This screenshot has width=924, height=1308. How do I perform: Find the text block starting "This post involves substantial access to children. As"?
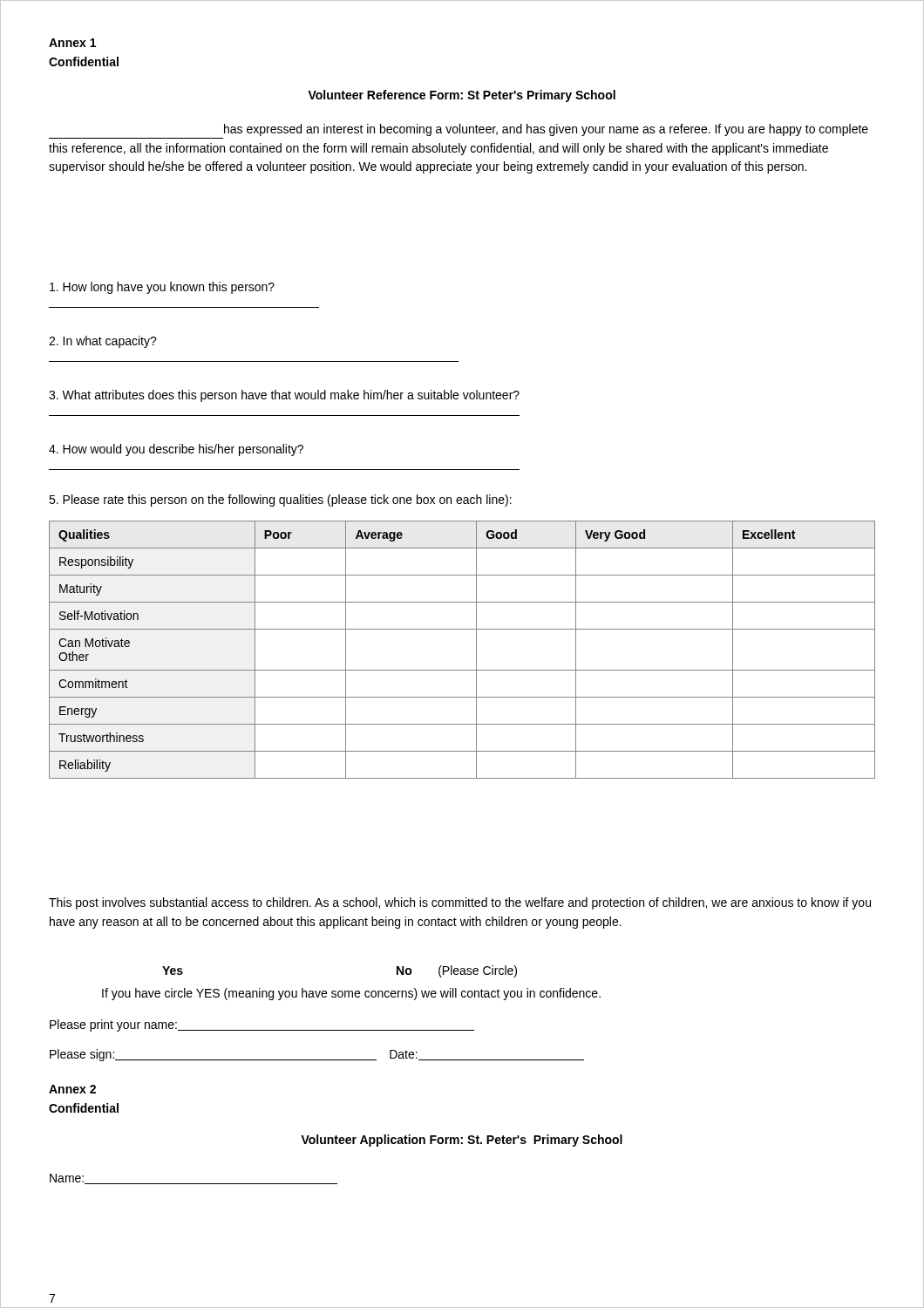(460, 912)
